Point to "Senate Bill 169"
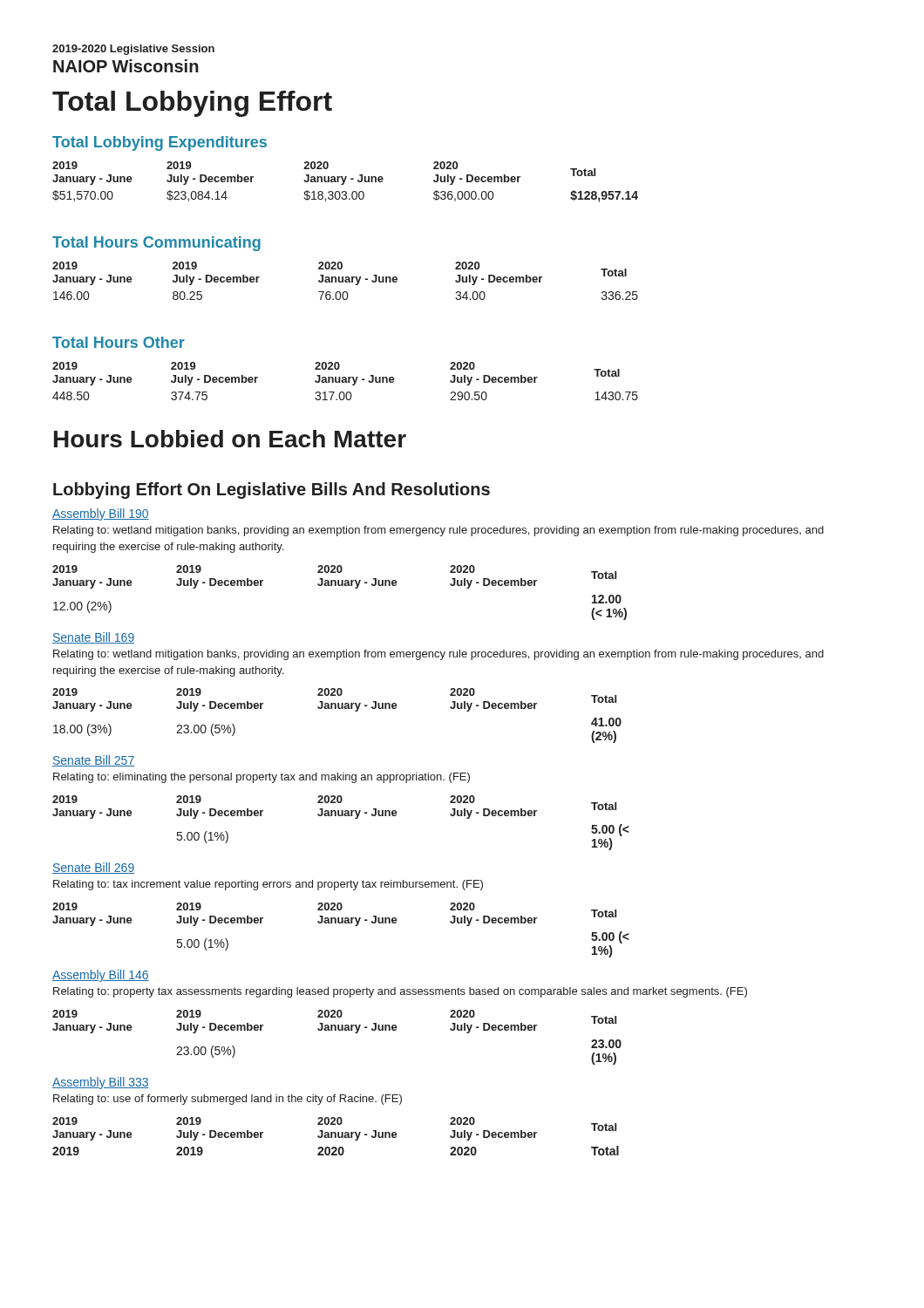This screenshot has height=1308, width=924. (x=93, y=637)
